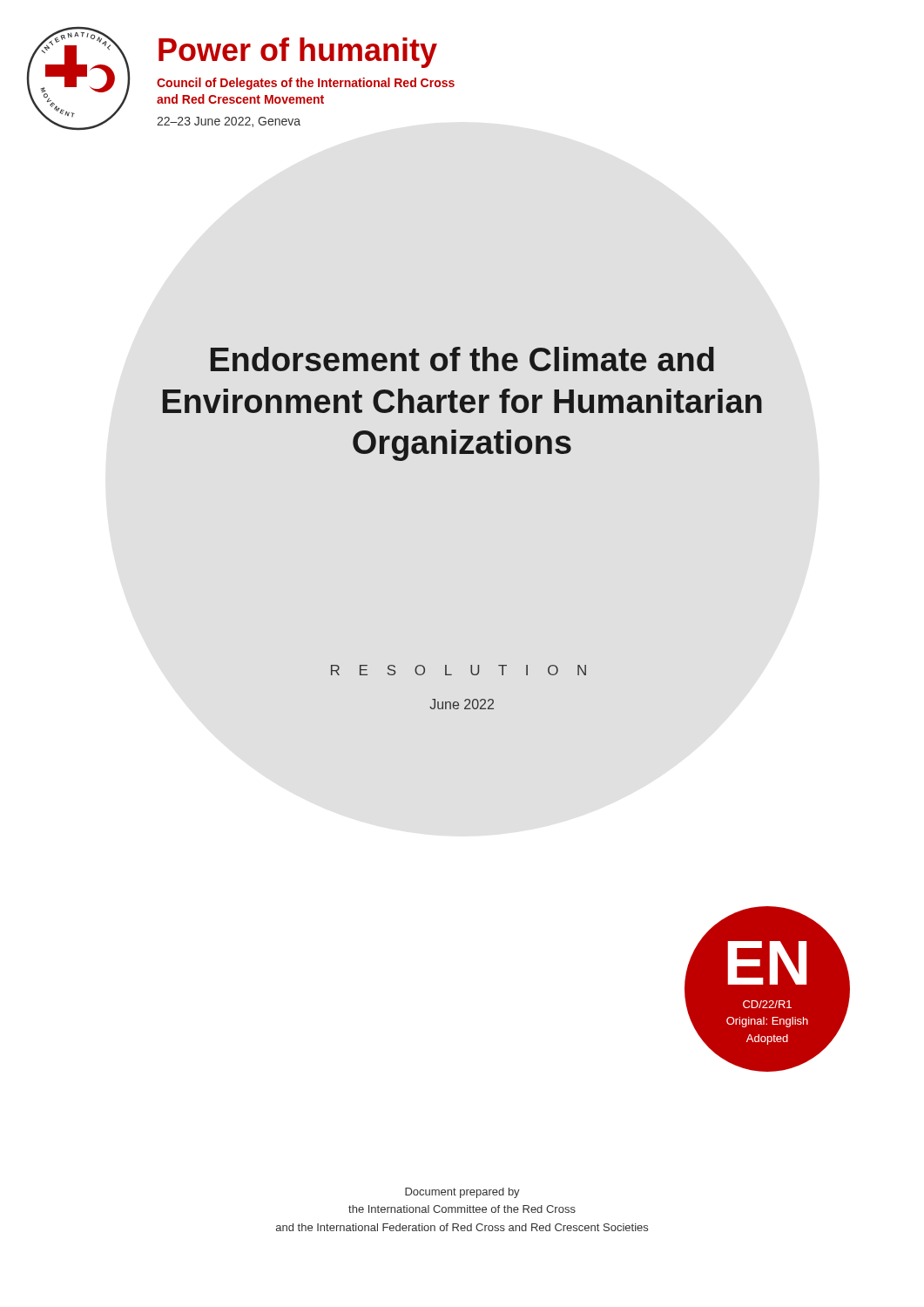The height and width of the screenshot is (1307, 924).
Task: Click on the text block that reads "R E S O L"
Action: point(462,670)
